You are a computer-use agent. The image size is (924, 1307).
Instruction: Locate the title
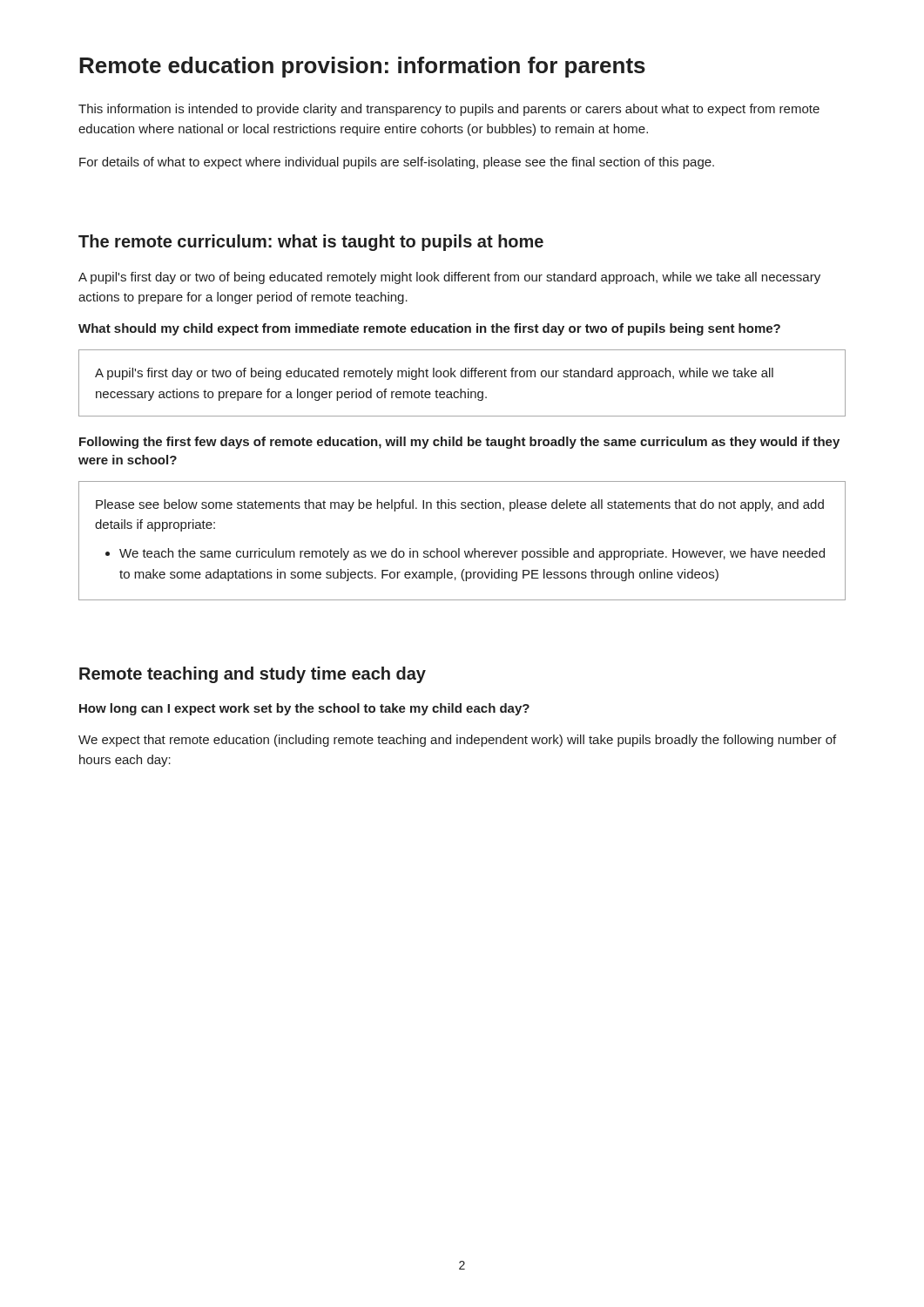point(462,66)
